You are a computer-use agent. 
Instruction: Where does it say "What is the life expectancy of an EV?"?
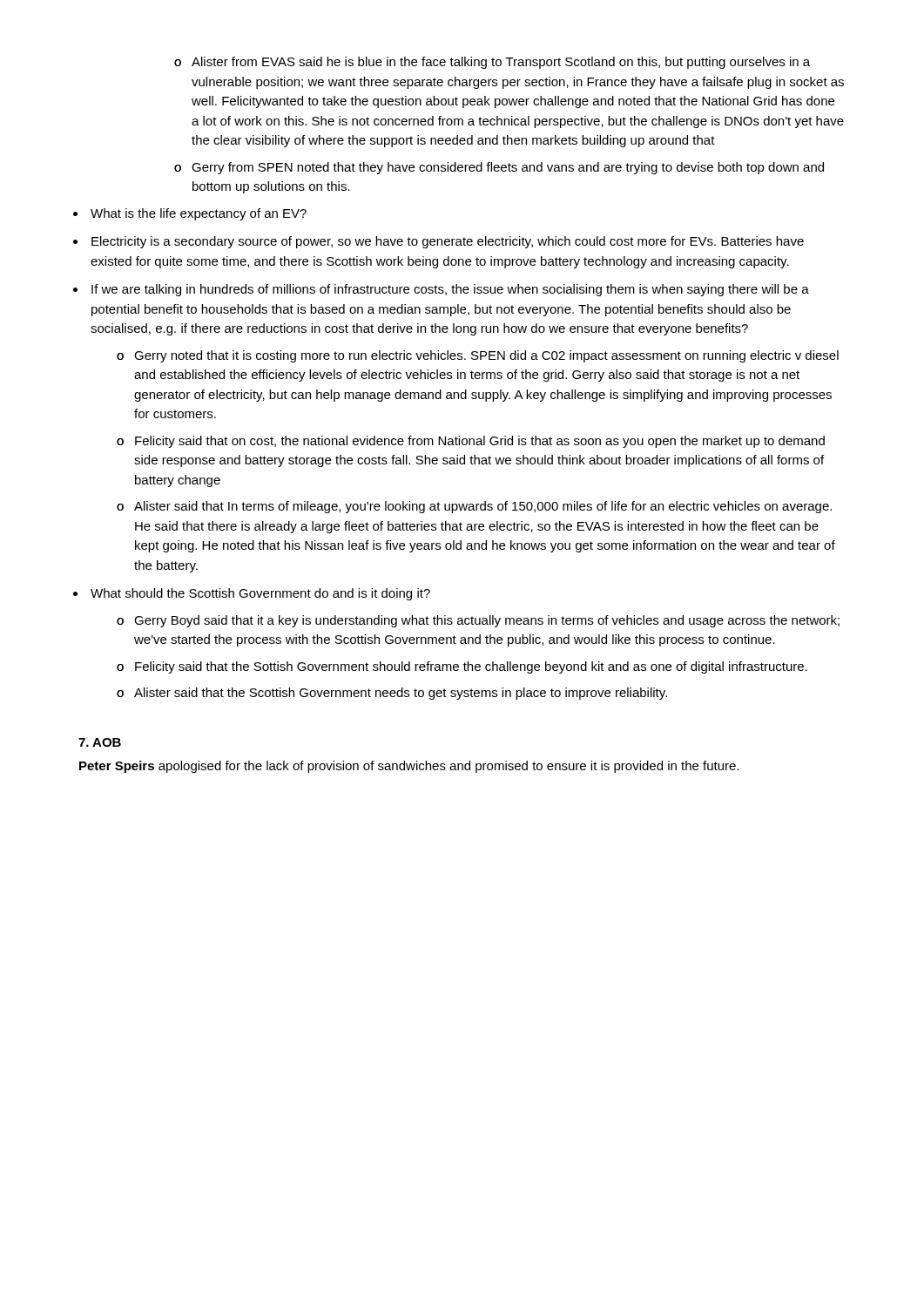[199, 214]
